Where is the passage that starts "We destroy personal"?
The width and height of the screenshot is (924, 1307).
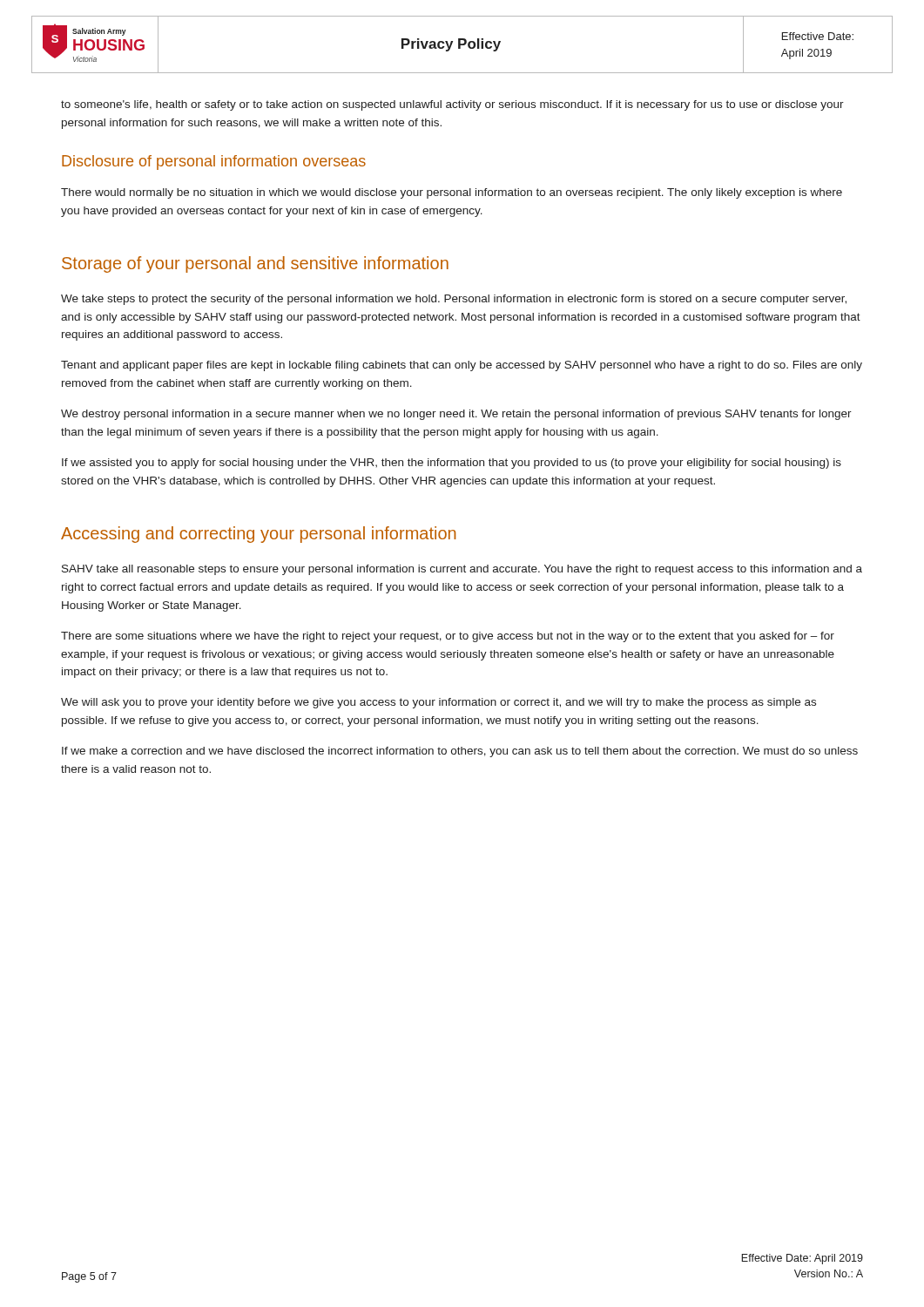click(462, 424)
